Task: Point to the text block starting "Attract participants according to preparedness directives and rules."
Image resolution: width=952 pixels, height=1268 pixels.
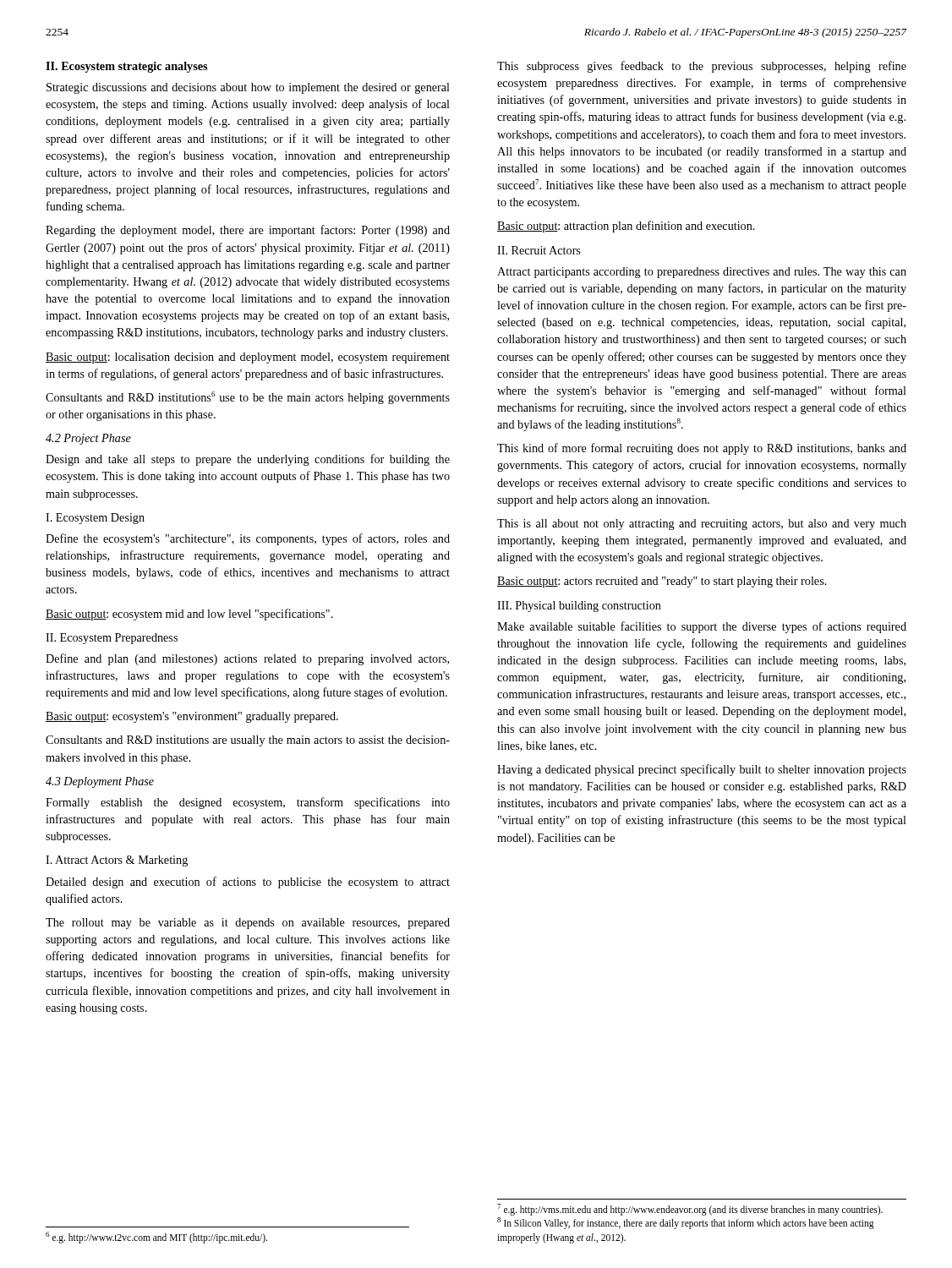Action: tap(702, 348)
